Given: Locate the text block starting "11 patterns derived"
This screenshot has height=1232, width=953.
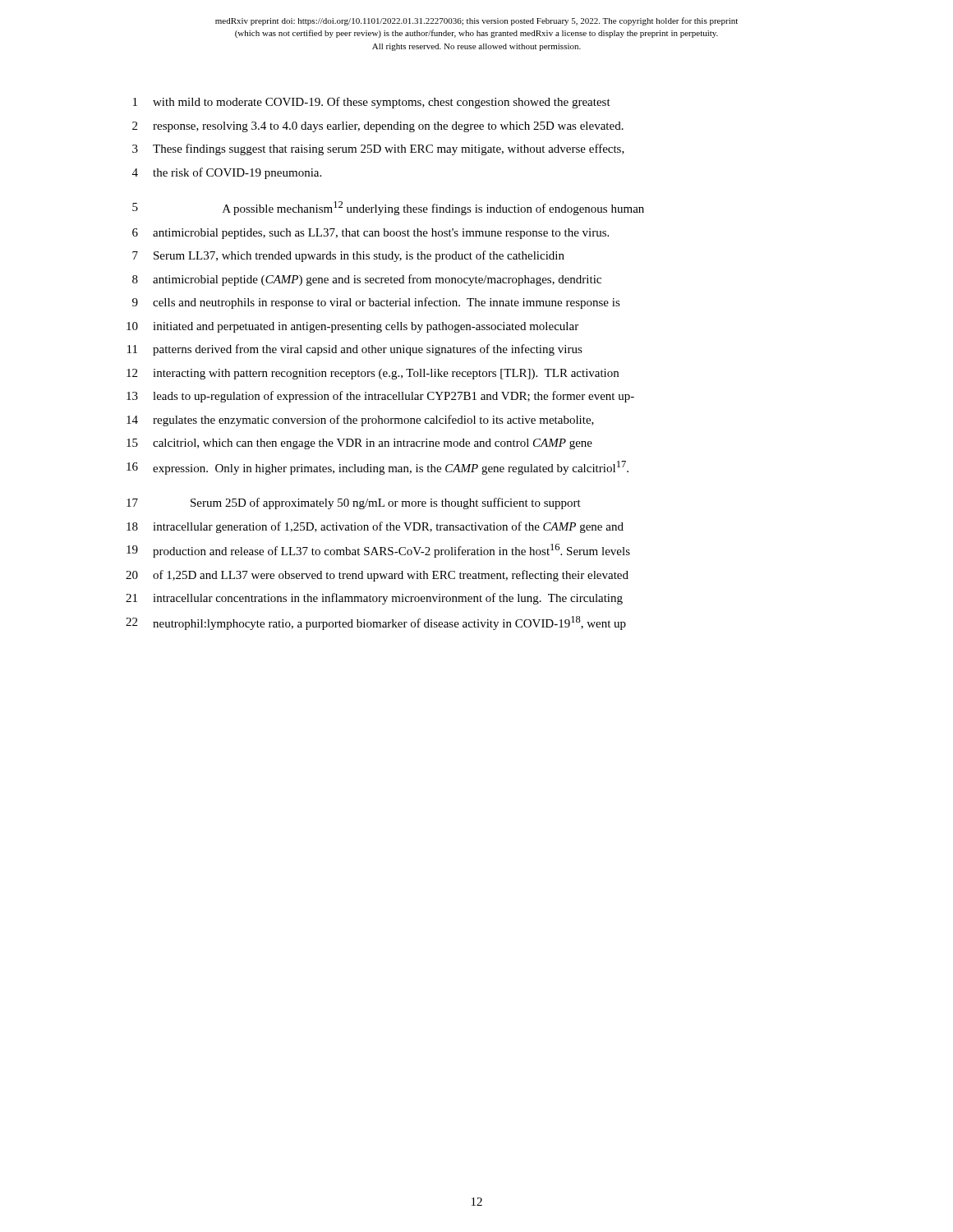Looking at the screenshot, I should click(x=489, y=349).
